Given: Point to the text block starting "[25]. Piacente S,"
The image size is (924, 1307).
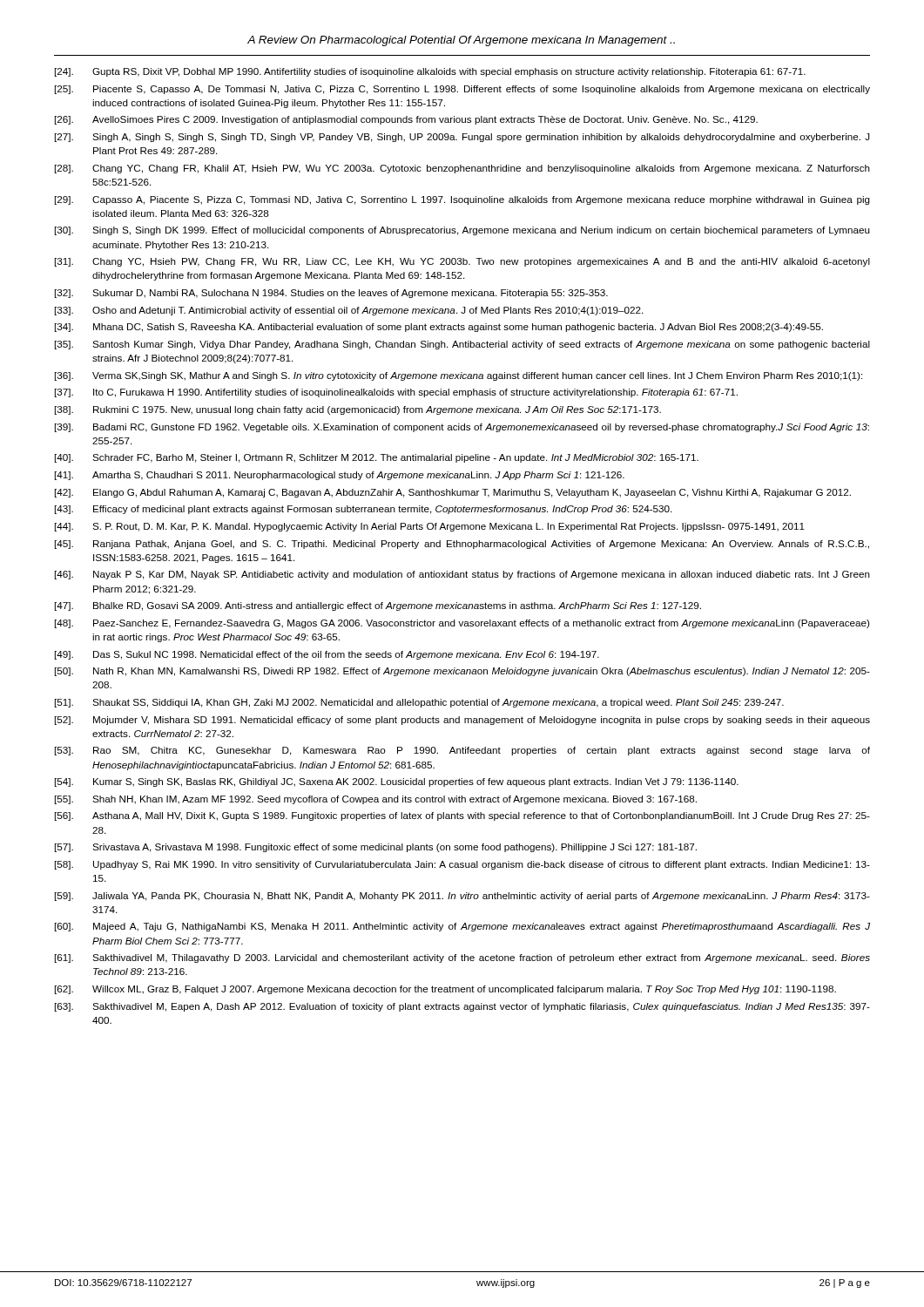Looking at the screenshot, I should tap(462, 96).
